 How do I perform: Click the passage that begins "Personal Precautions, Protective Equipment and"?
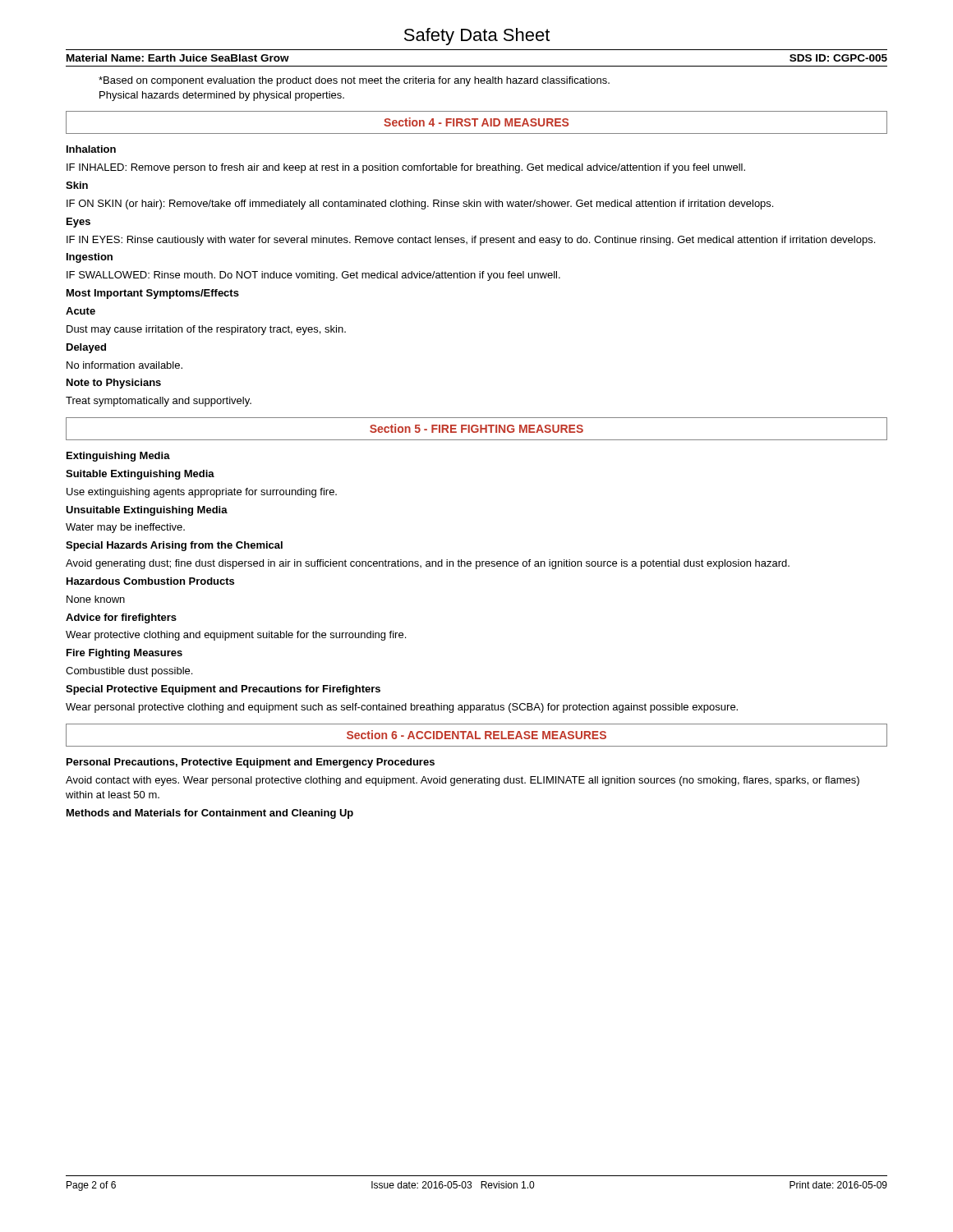476,788
